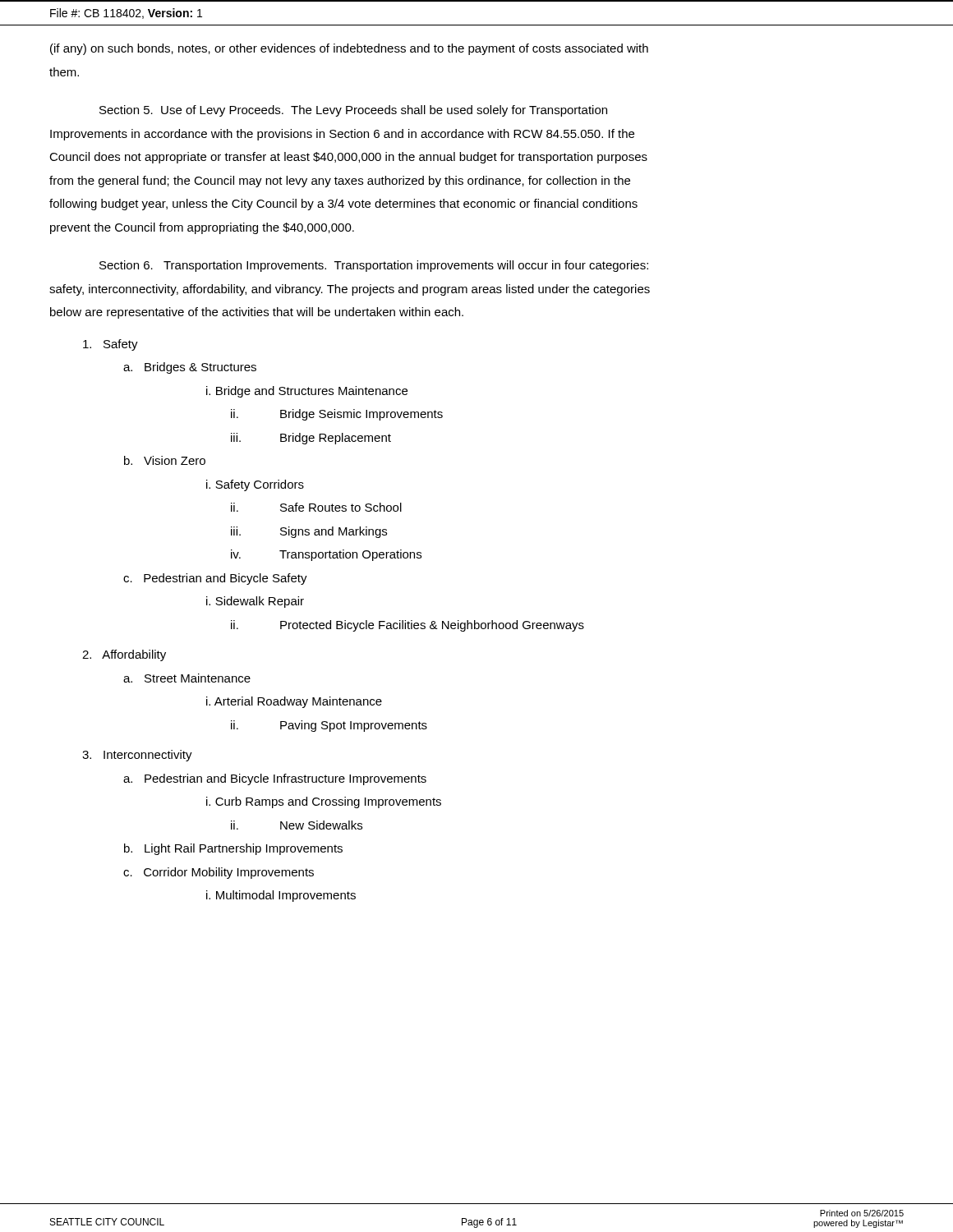Click on the text starting "c. Corridor Mobility Improvements"
This screenshot has height=1232, width=953.
[x=219, y=871]
